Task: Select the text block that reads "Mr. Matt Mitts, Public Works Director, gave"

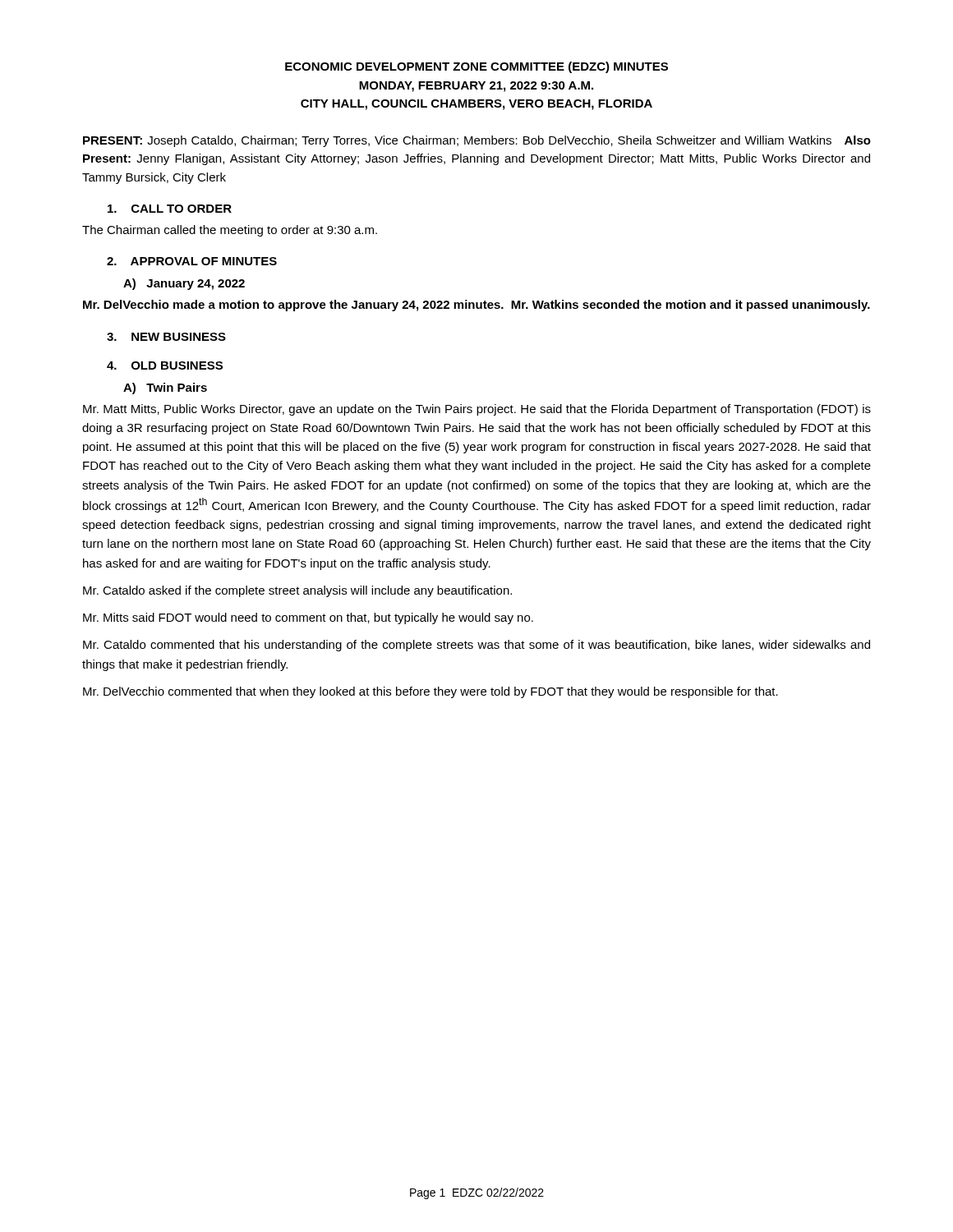Action: tap(476, 485)
